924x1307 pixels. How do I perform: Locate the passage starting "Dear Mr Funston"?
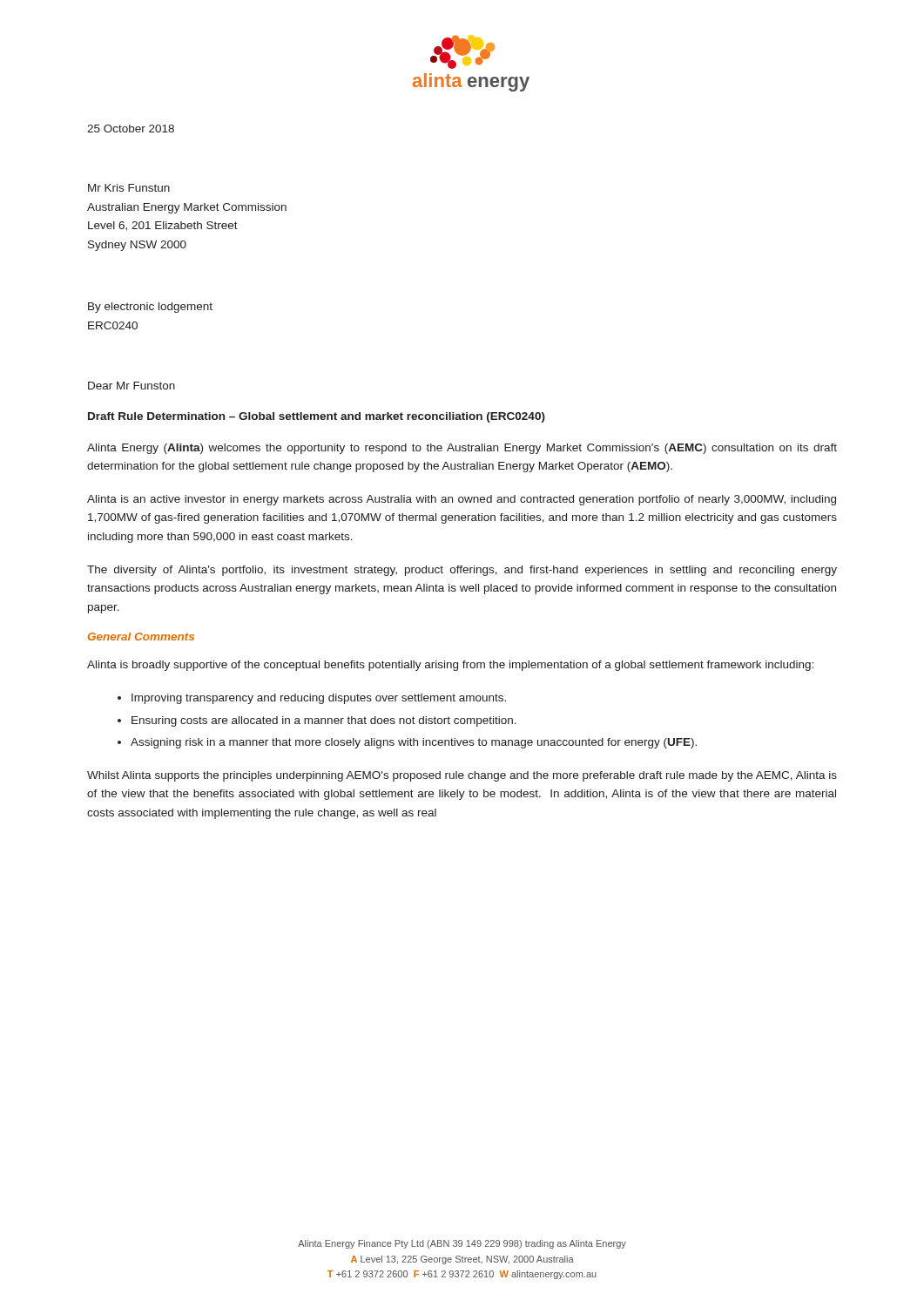pyautogui.click(x=131, y=385)
